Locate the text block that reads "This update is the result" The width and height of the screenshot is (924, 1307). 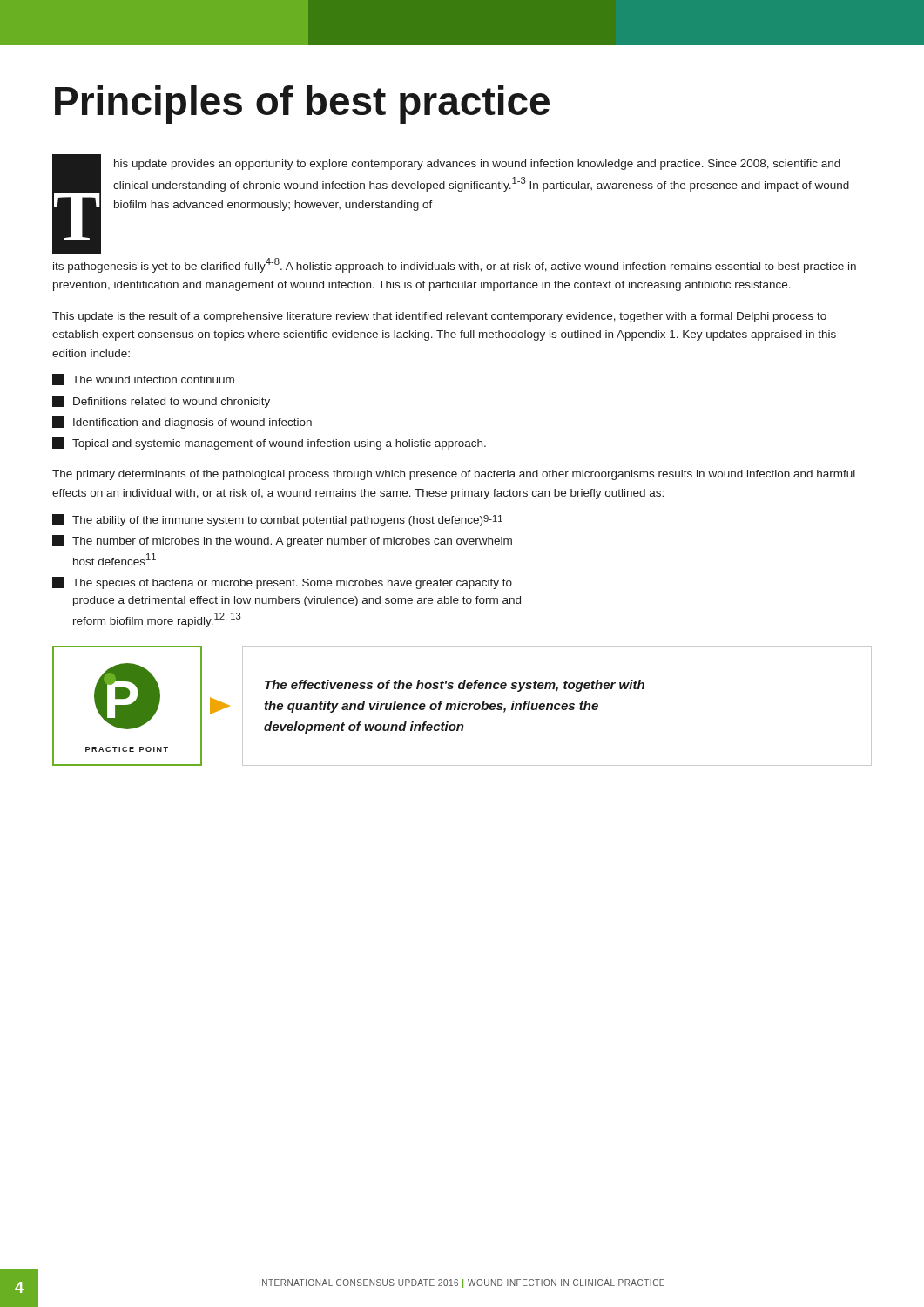click(x=444, y=334)
